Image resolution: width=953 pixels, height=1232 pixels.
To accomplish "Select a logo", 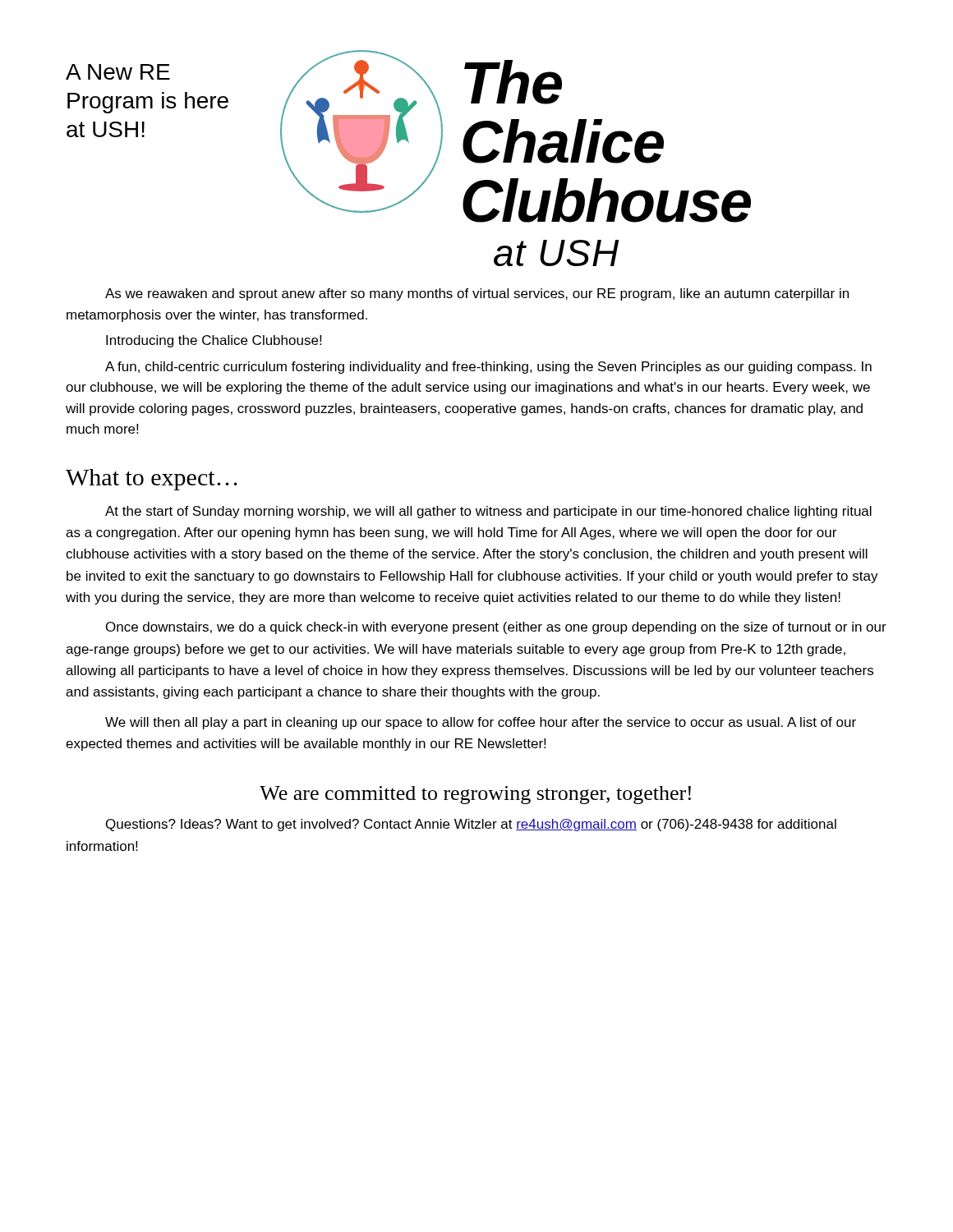I will tap(361, 131).
